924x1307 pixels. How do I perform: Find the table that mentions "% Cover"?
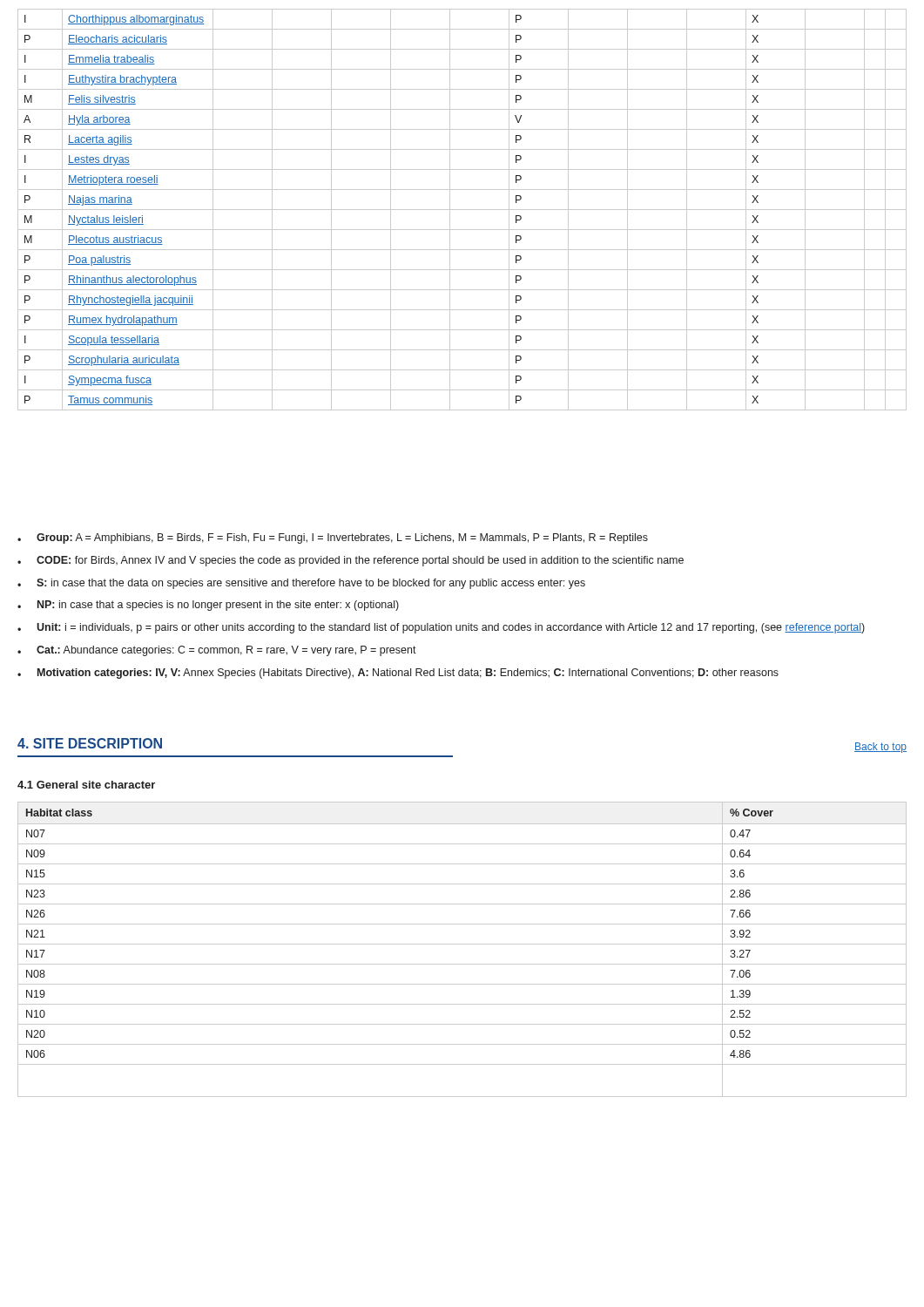[462, 949]
